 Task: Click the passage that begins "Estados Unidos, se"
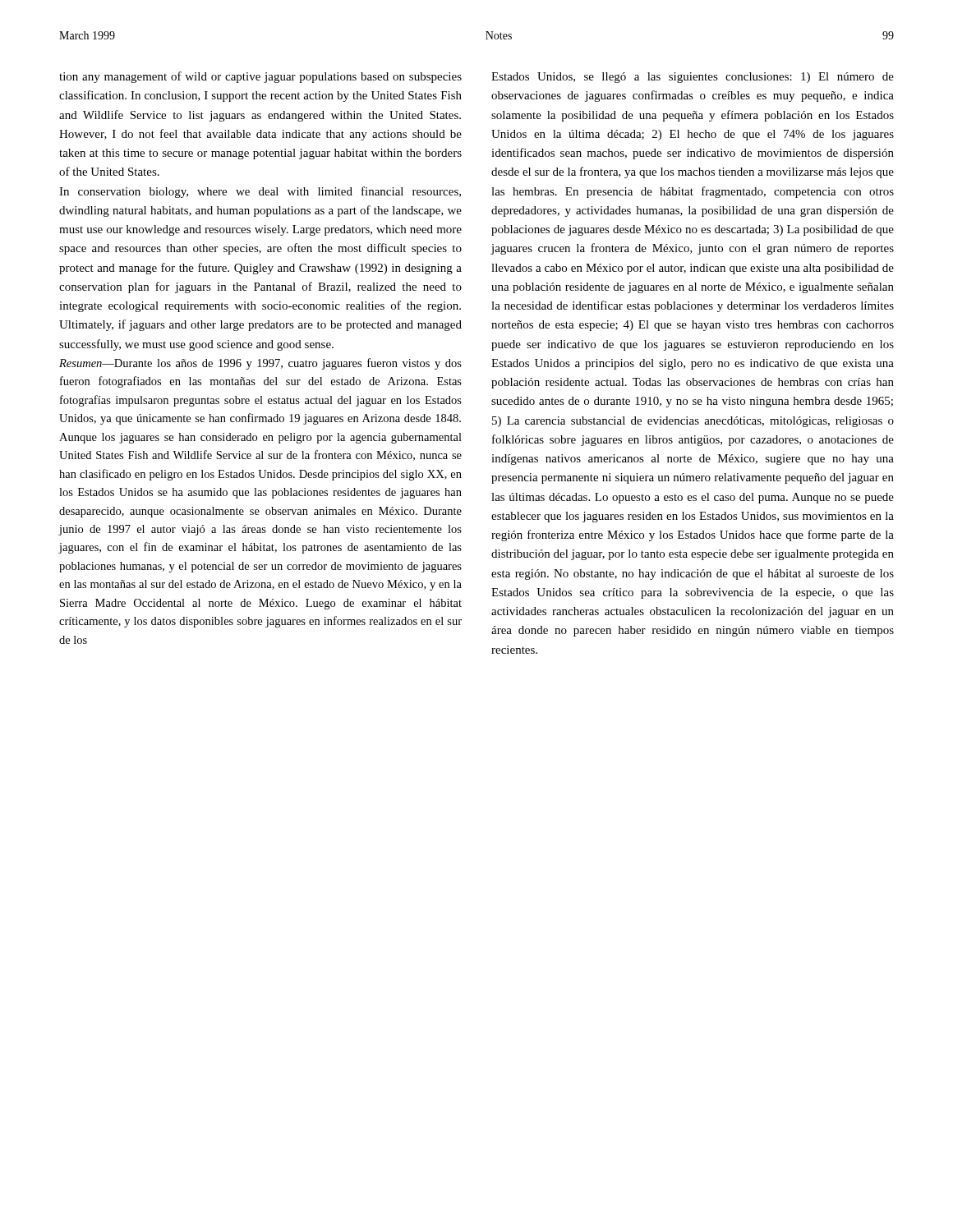[693, 363]
